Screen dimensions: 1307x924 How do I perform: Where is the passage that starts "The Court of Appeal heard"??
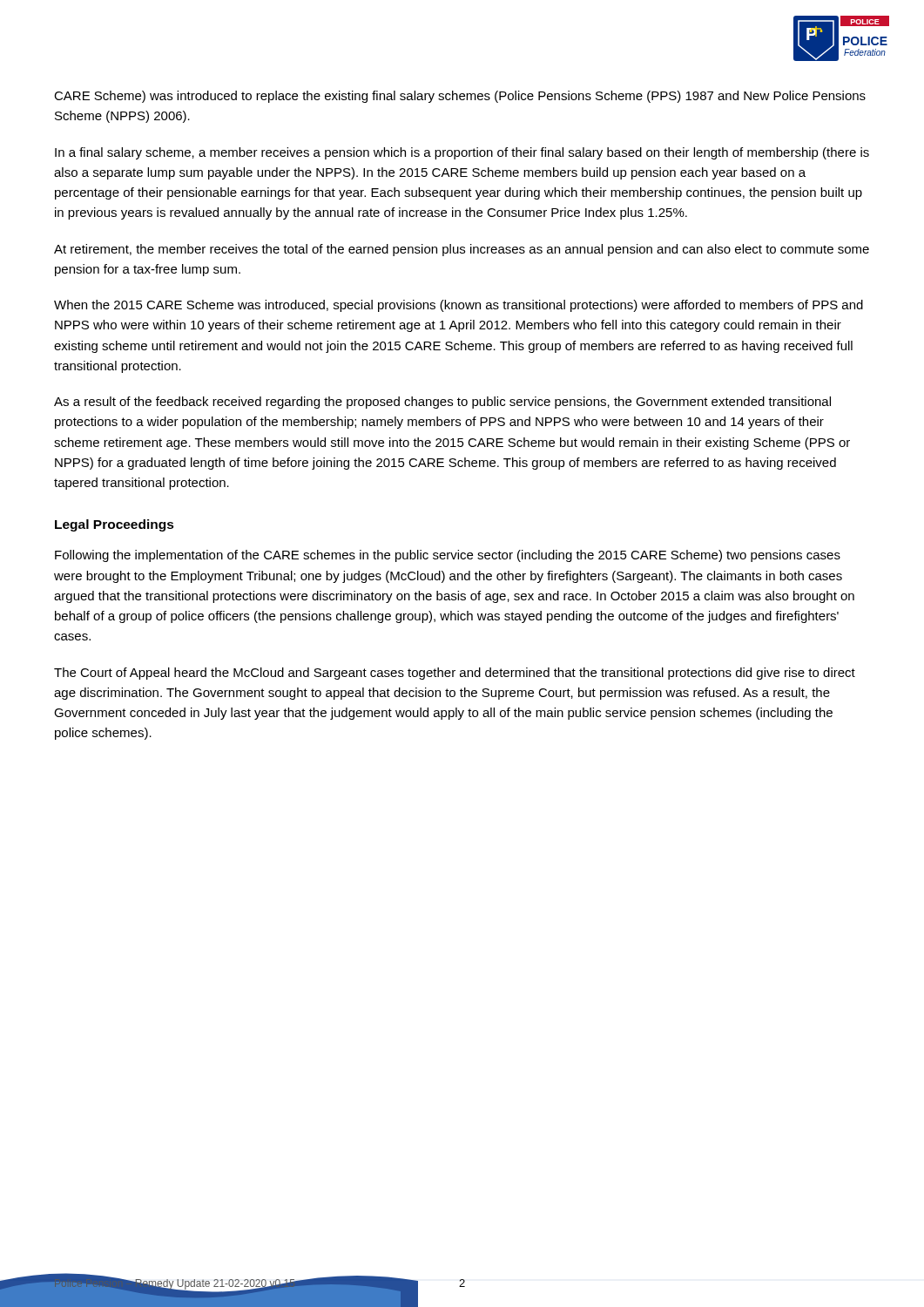click(x=454, y=702)
